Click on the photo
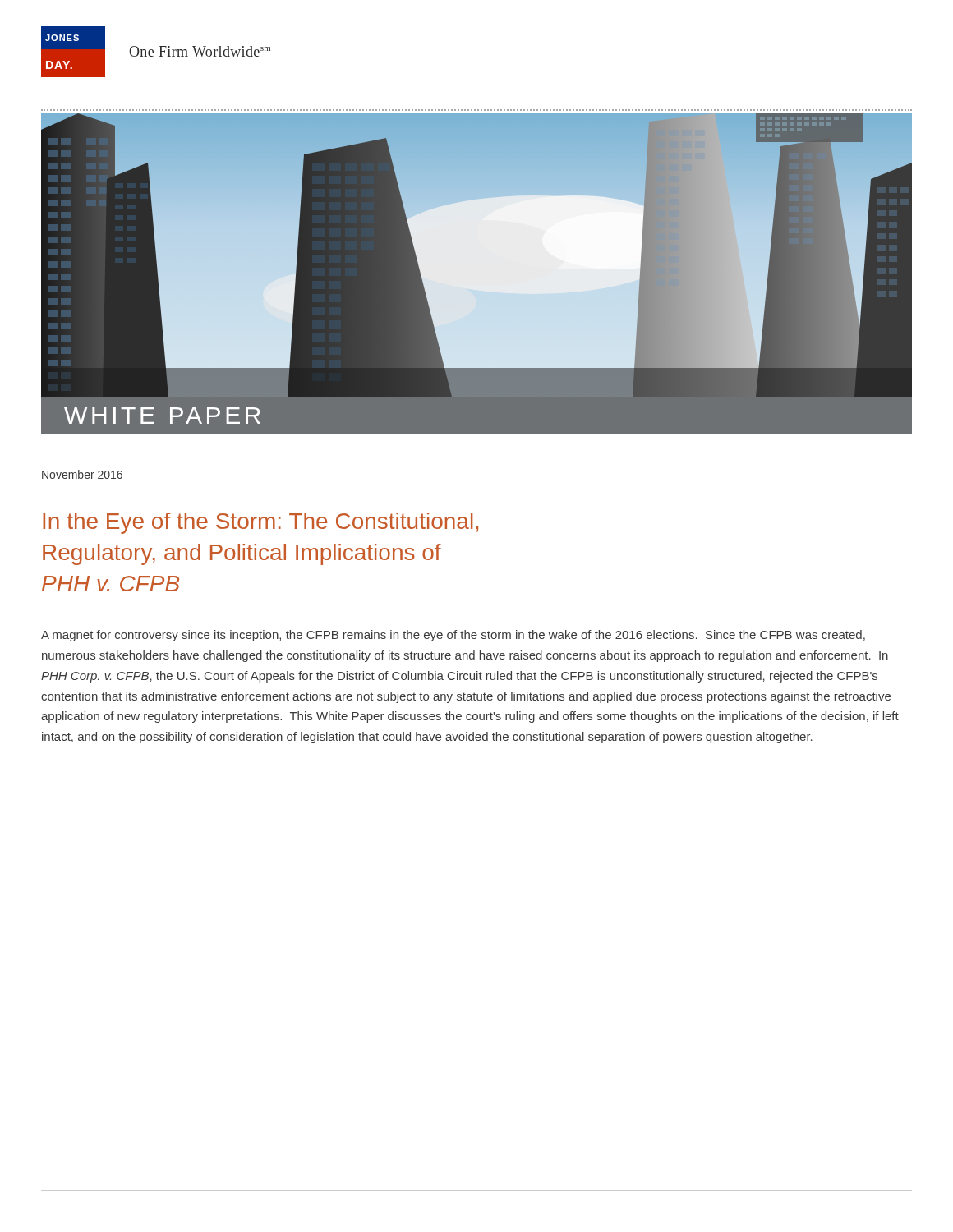 pos(476,274)
